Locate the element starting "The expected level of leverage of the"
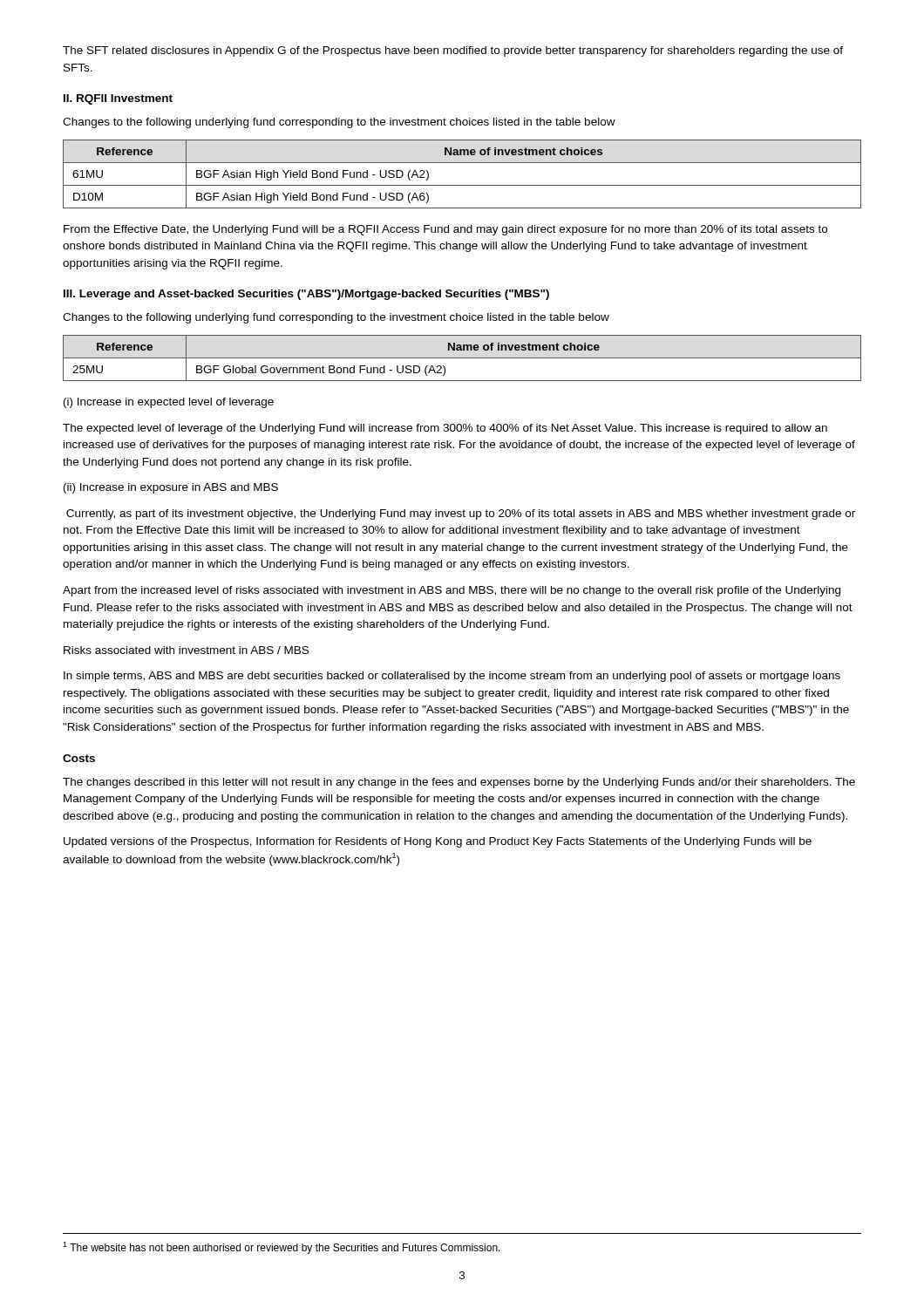 tap(462, 445)
